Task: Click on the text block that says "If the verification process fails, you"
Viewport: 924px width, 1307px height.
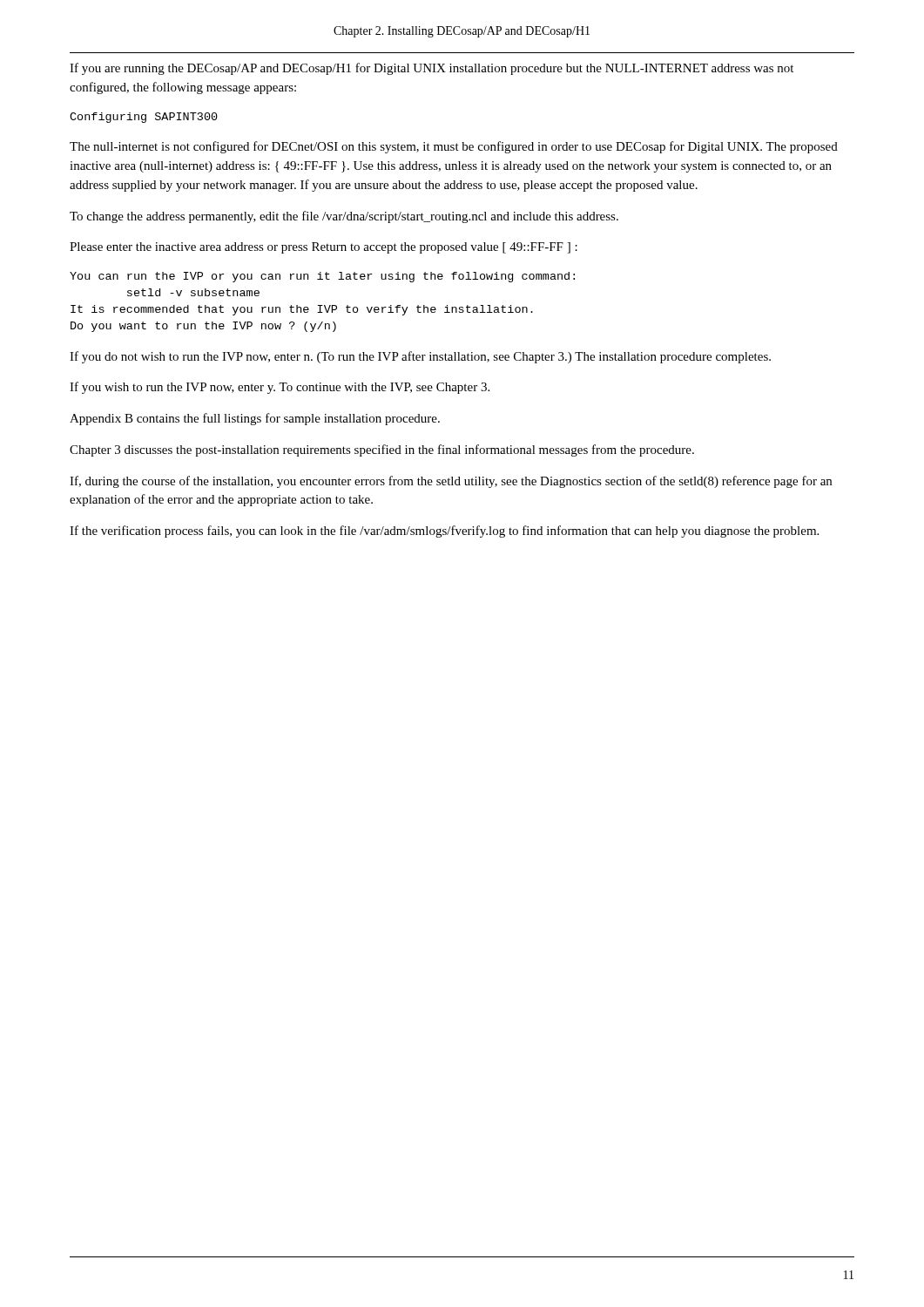Action: [x=462, y=532]
